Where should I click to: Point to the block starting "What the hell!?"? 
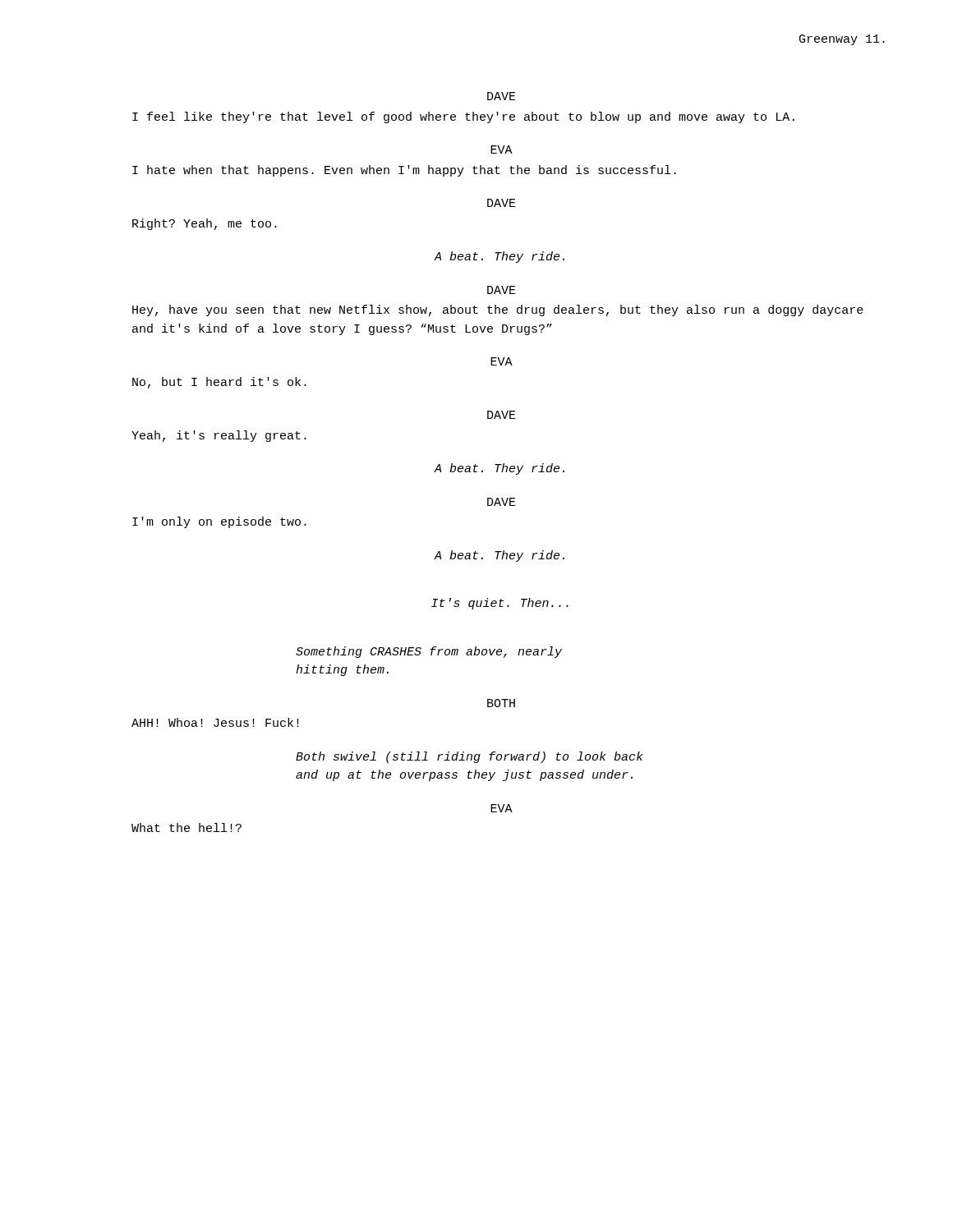(x=187, y=829)
